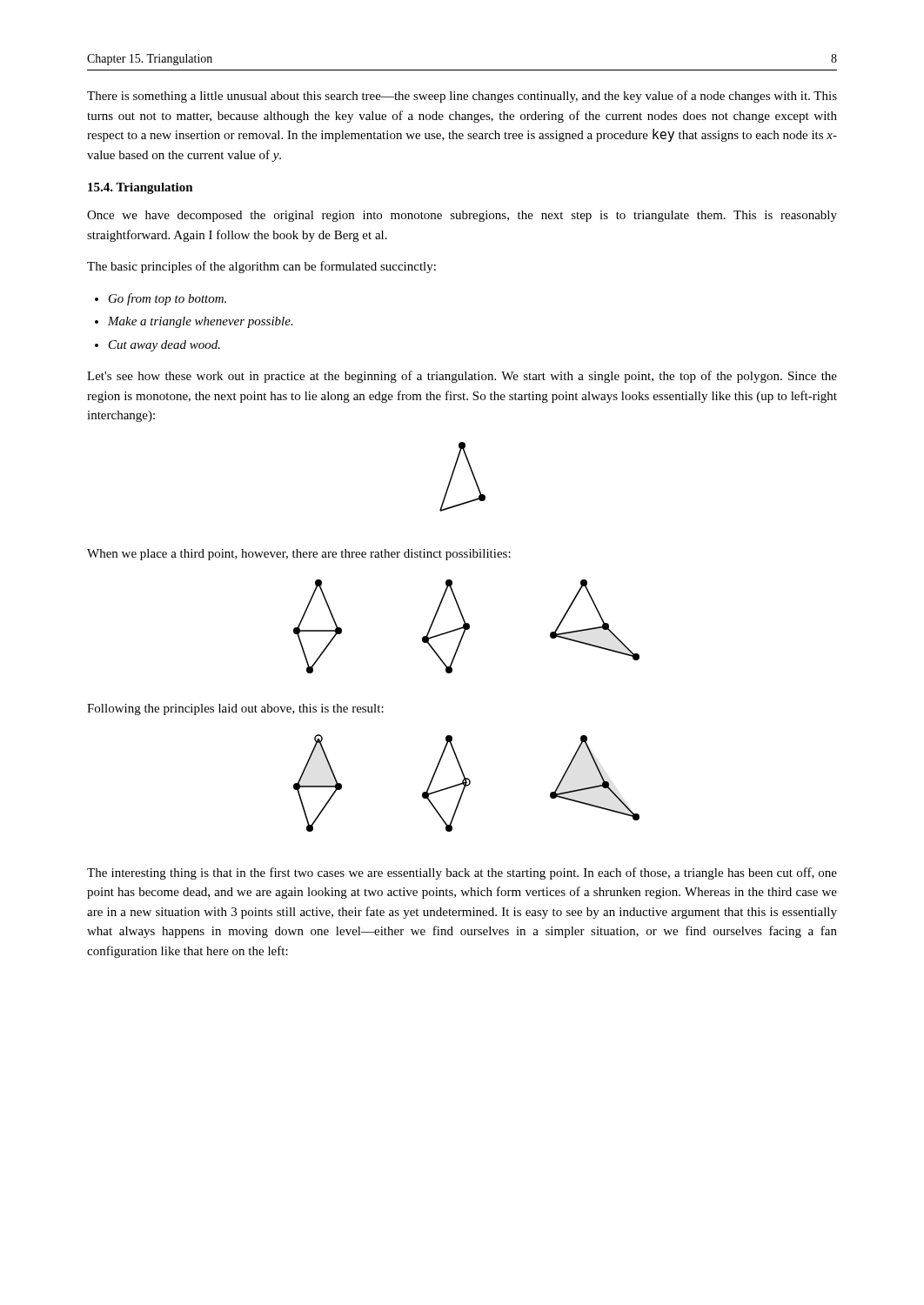Where is the passage that starts "Once we have"?
924x1305 pixels.
point(462,225)
